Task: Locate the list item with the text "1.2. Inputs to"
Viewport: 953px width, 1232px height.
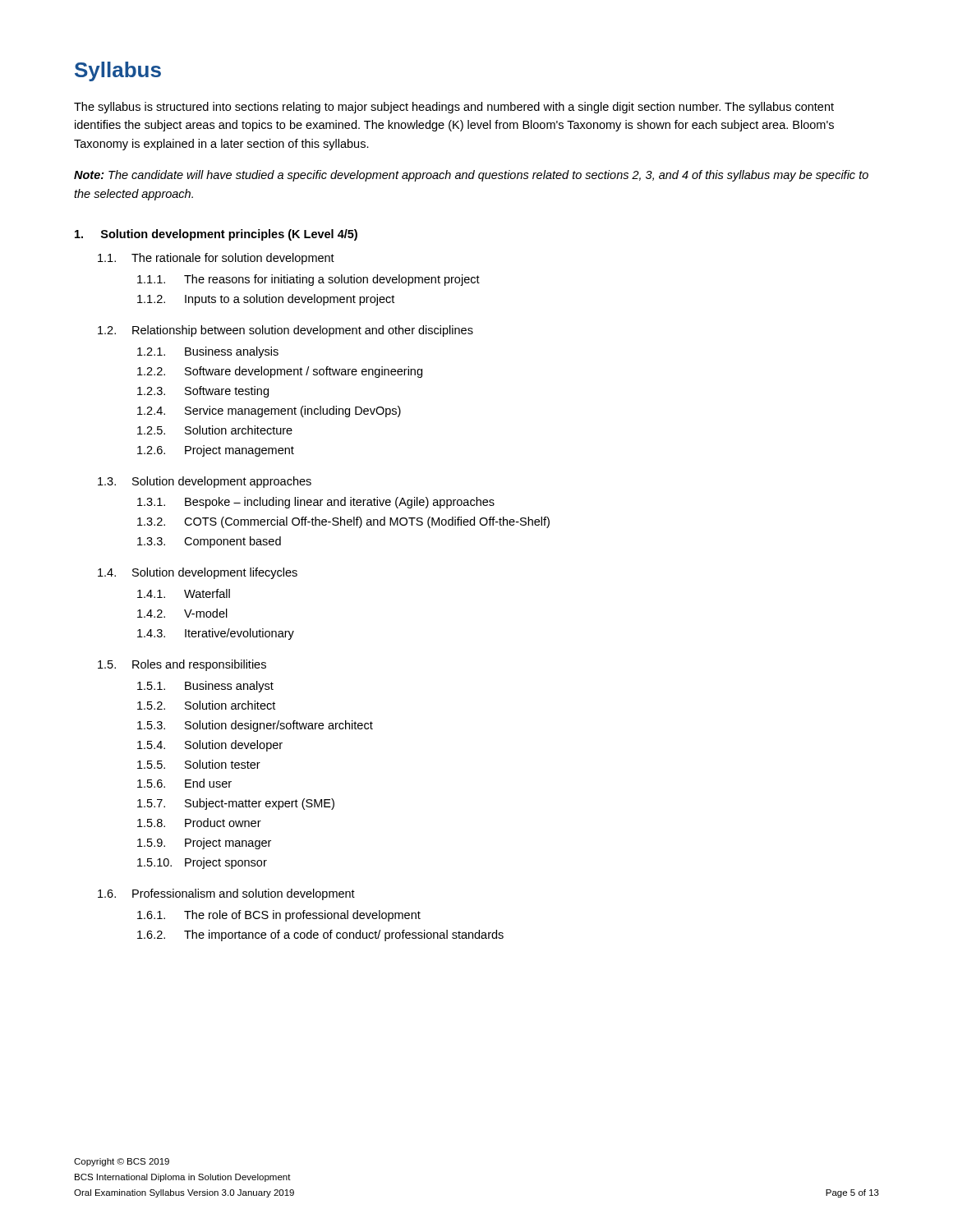Action: 266,300
